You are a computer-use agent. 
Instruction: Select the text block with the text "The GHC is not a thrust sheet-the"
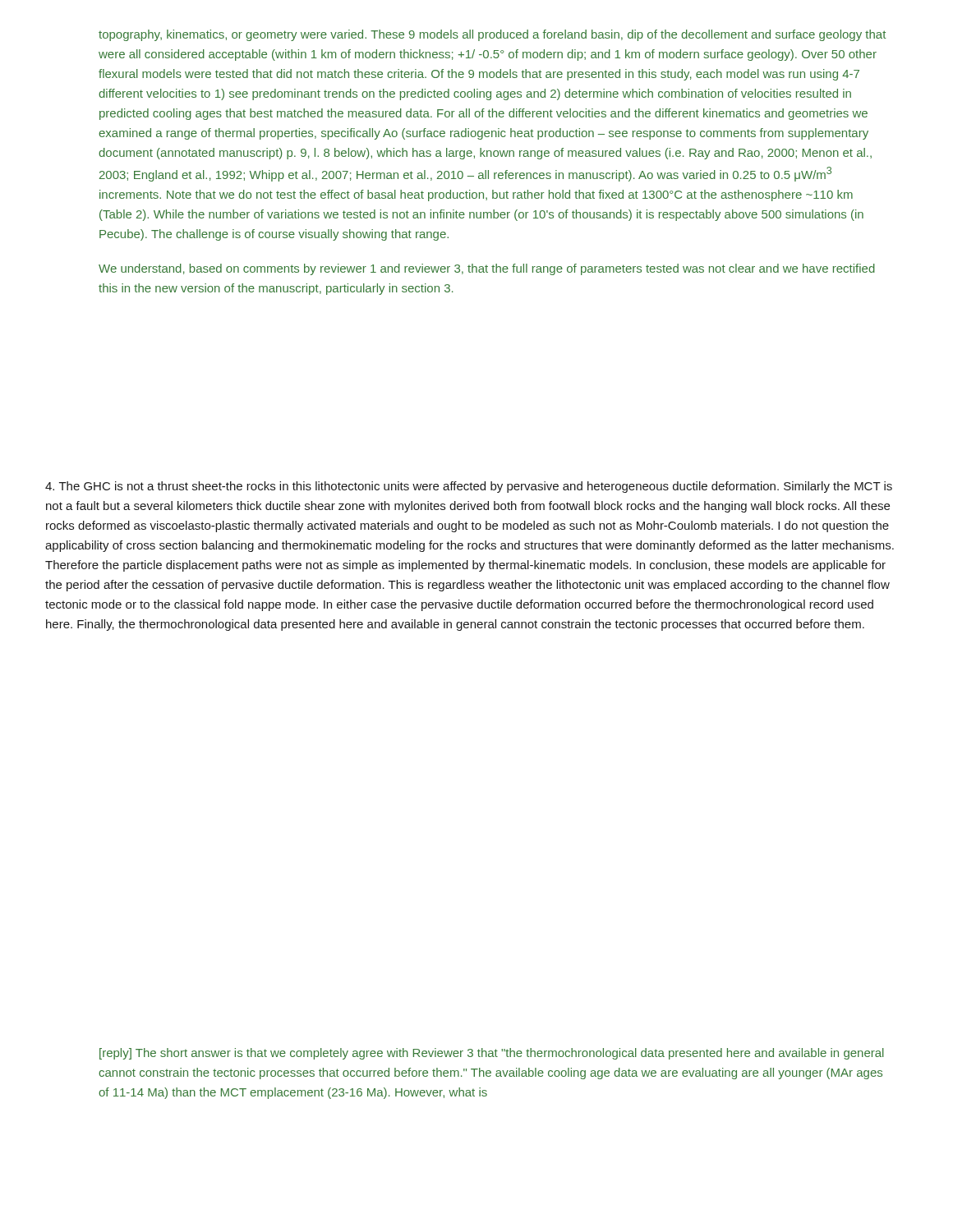pyautogui.click(x=470, y=555)
